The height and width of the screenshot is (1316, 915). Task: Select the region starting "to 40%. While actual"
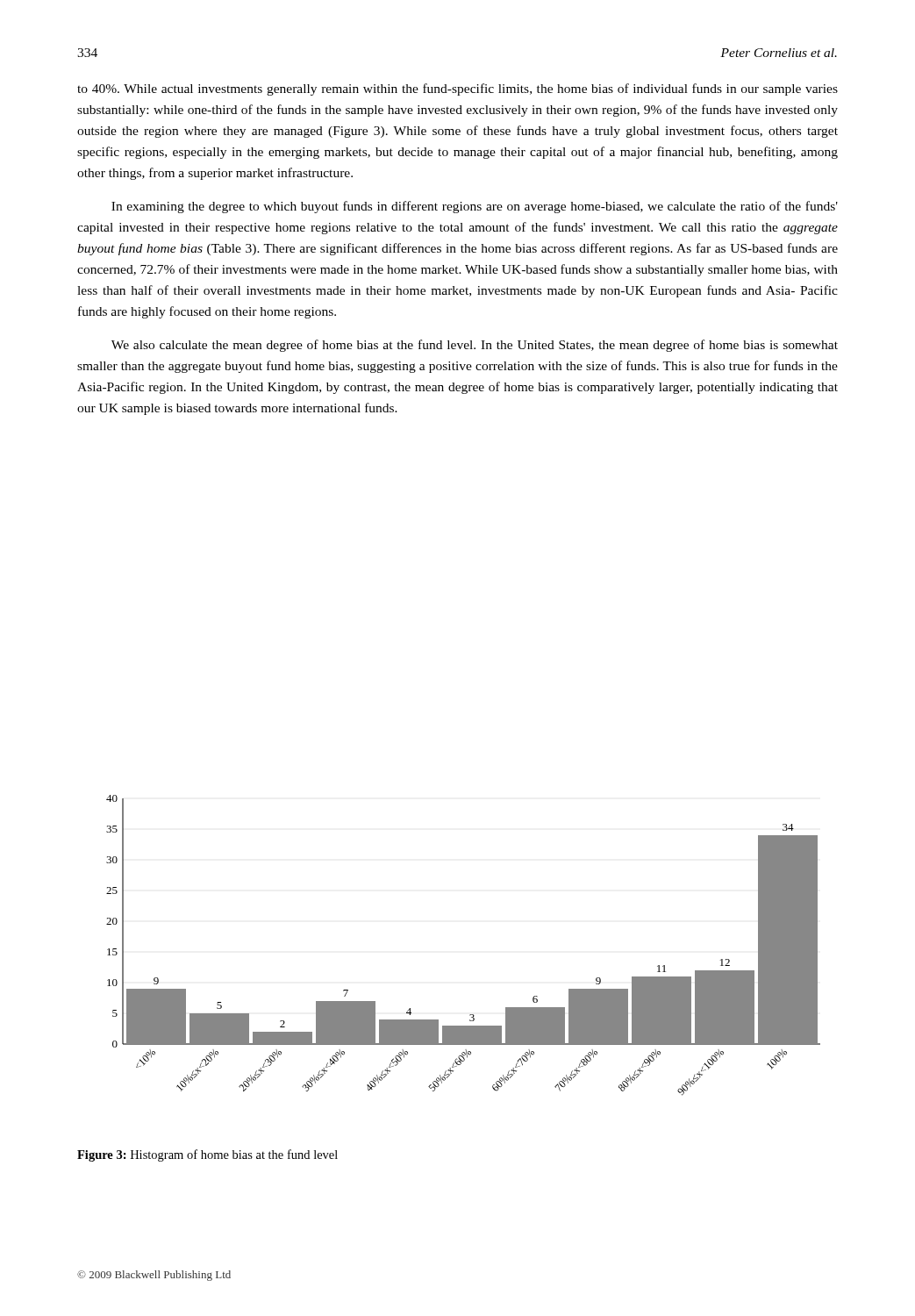pos(458,131)
